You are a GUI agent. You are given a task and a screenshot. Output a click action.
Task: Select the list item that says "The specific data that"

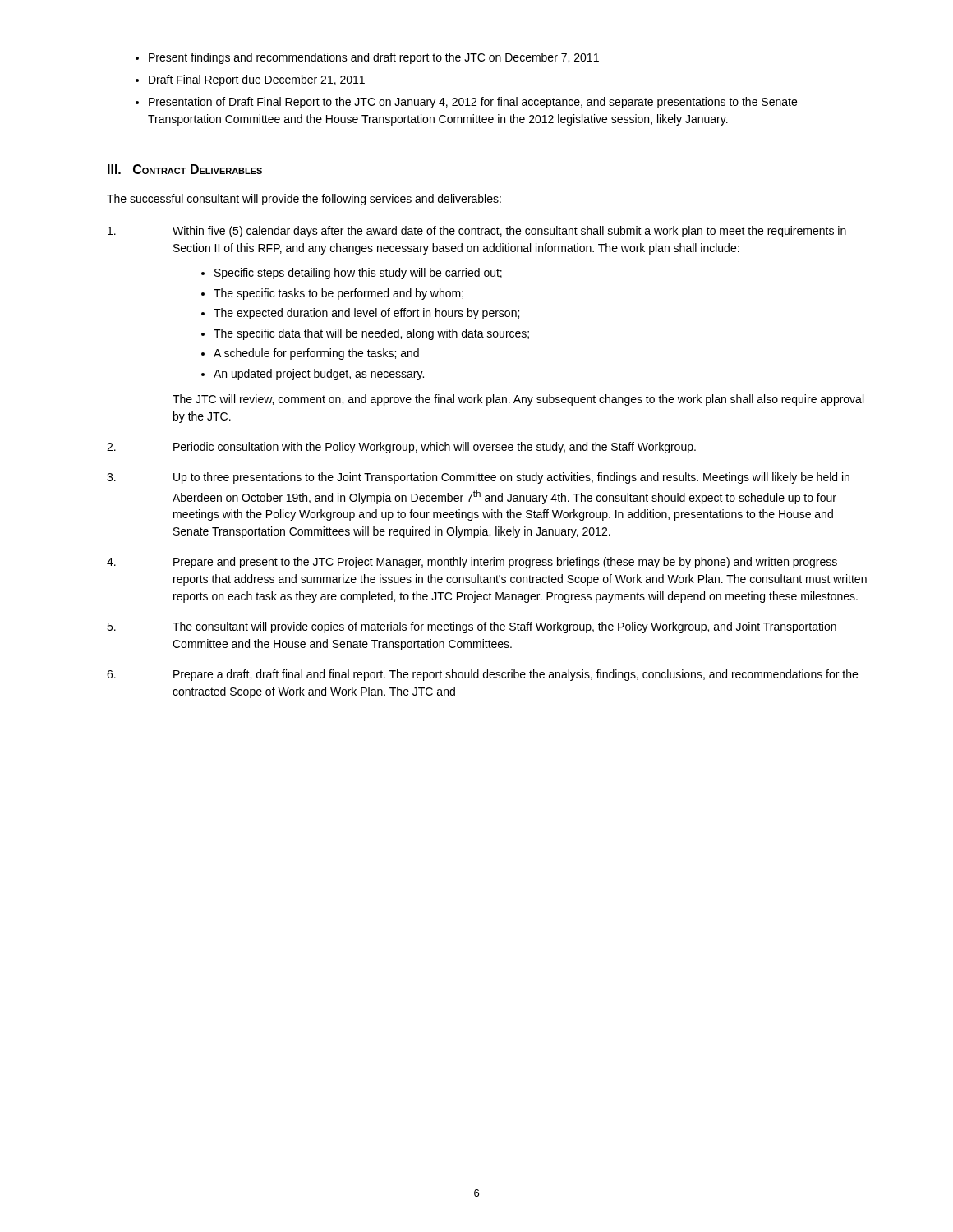(x=372, y=333)
